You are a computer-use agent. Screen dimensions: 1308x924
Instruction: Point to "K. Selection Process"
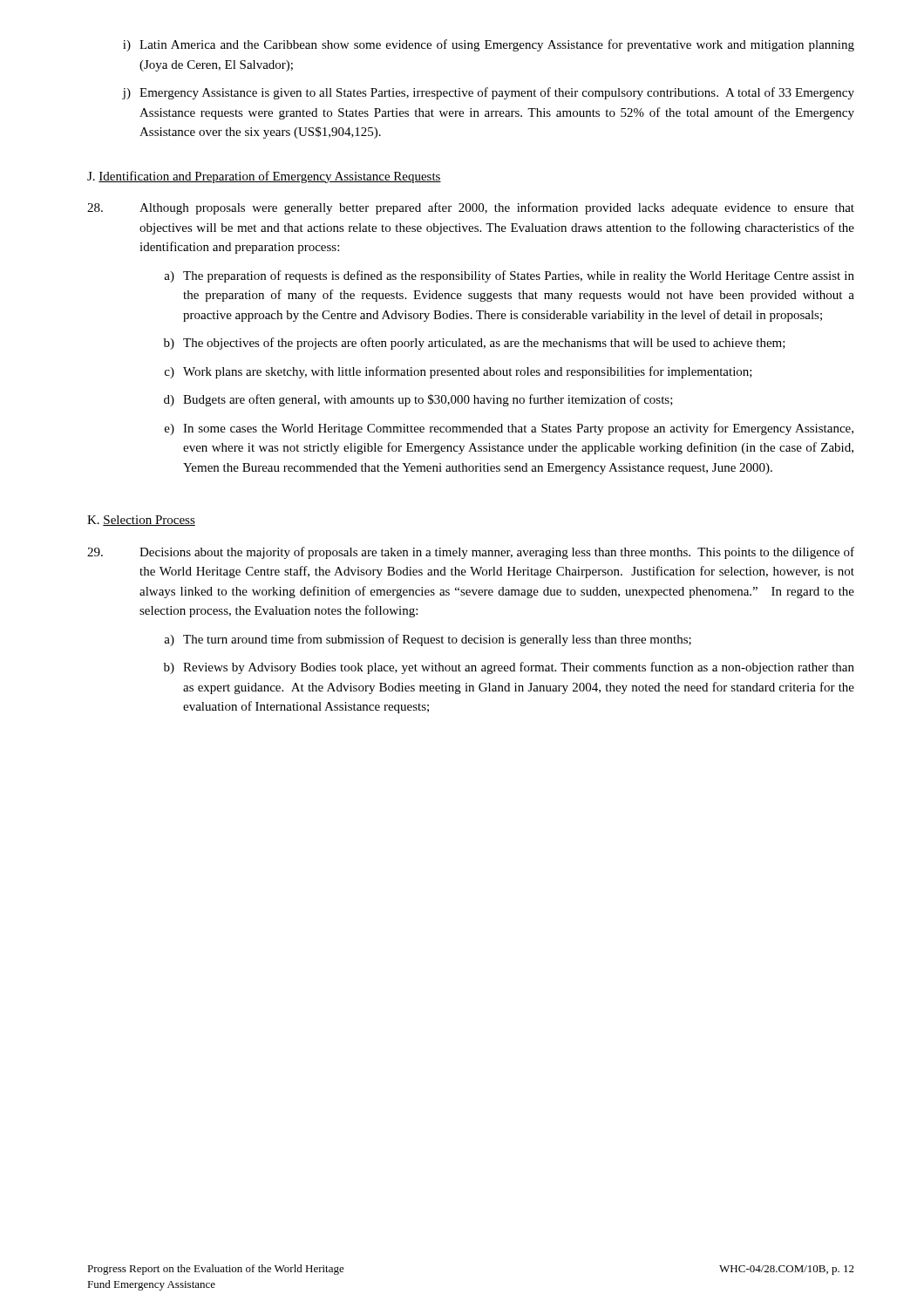click(x=141, y=520)
